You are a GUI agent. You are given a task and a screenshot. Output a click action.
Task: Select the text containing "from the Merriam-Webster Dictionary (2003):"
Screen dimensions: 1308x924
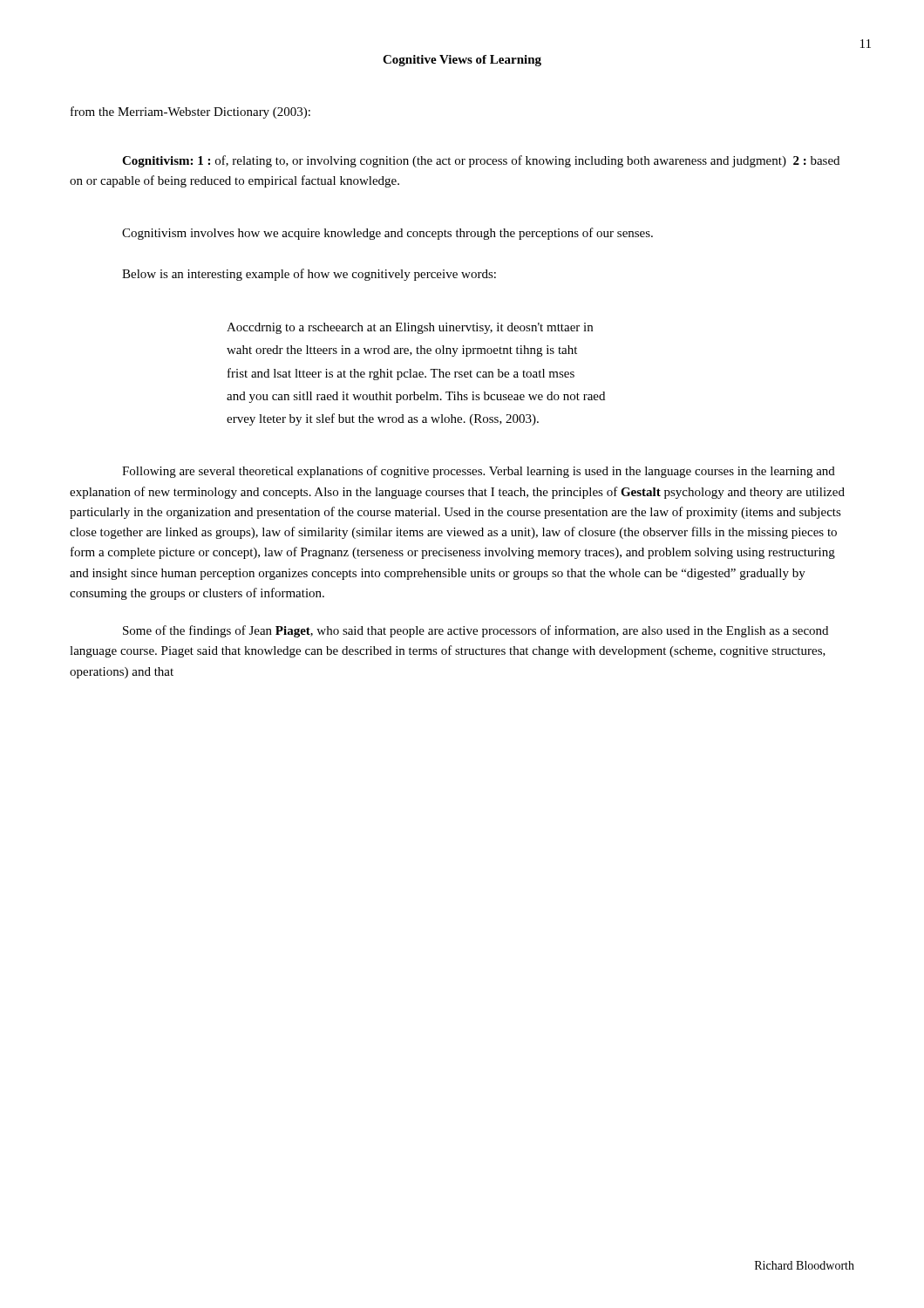(x=190, y=112)
